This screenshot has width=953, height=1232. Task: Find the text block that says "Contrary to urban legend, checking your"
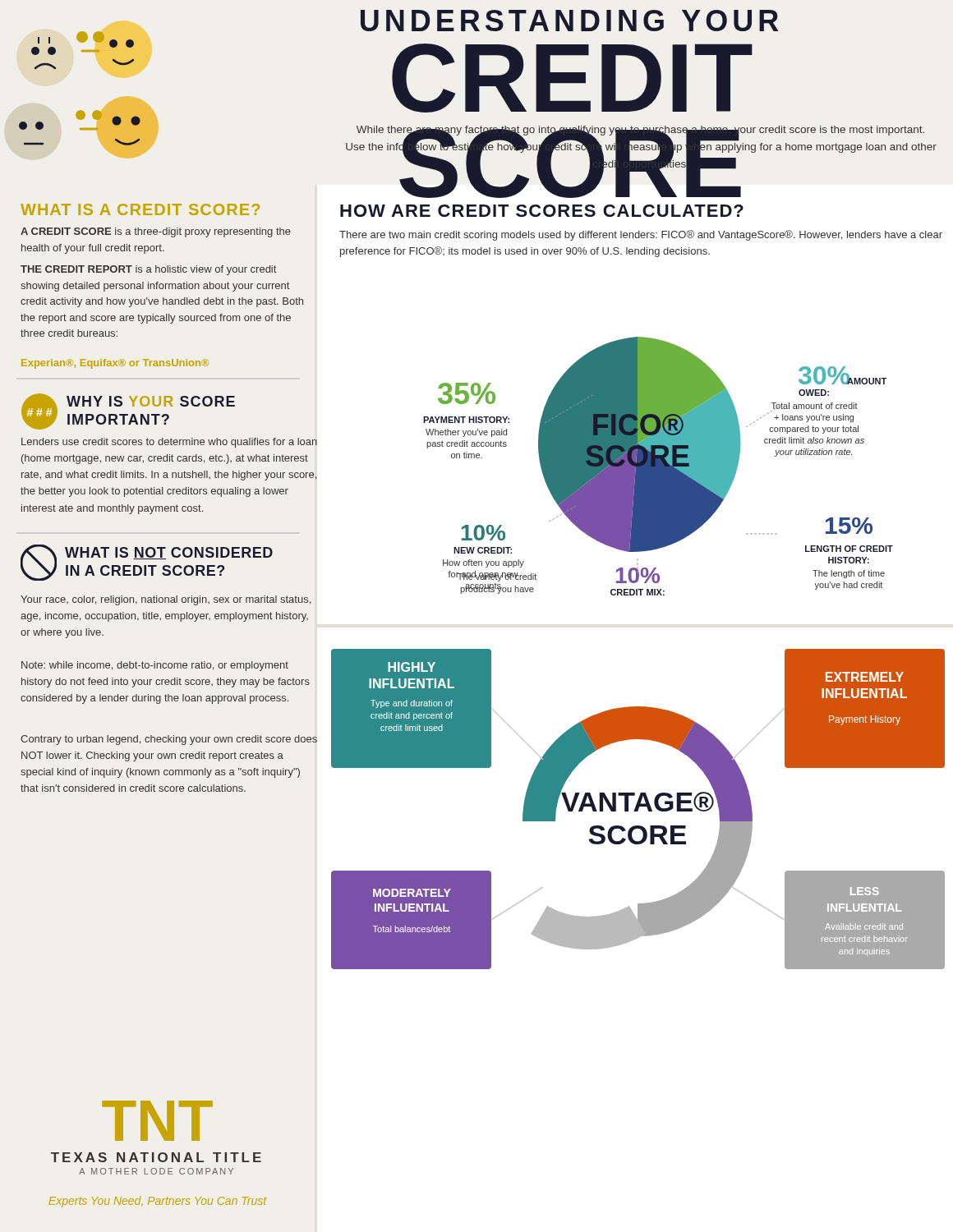coord(169,764)
